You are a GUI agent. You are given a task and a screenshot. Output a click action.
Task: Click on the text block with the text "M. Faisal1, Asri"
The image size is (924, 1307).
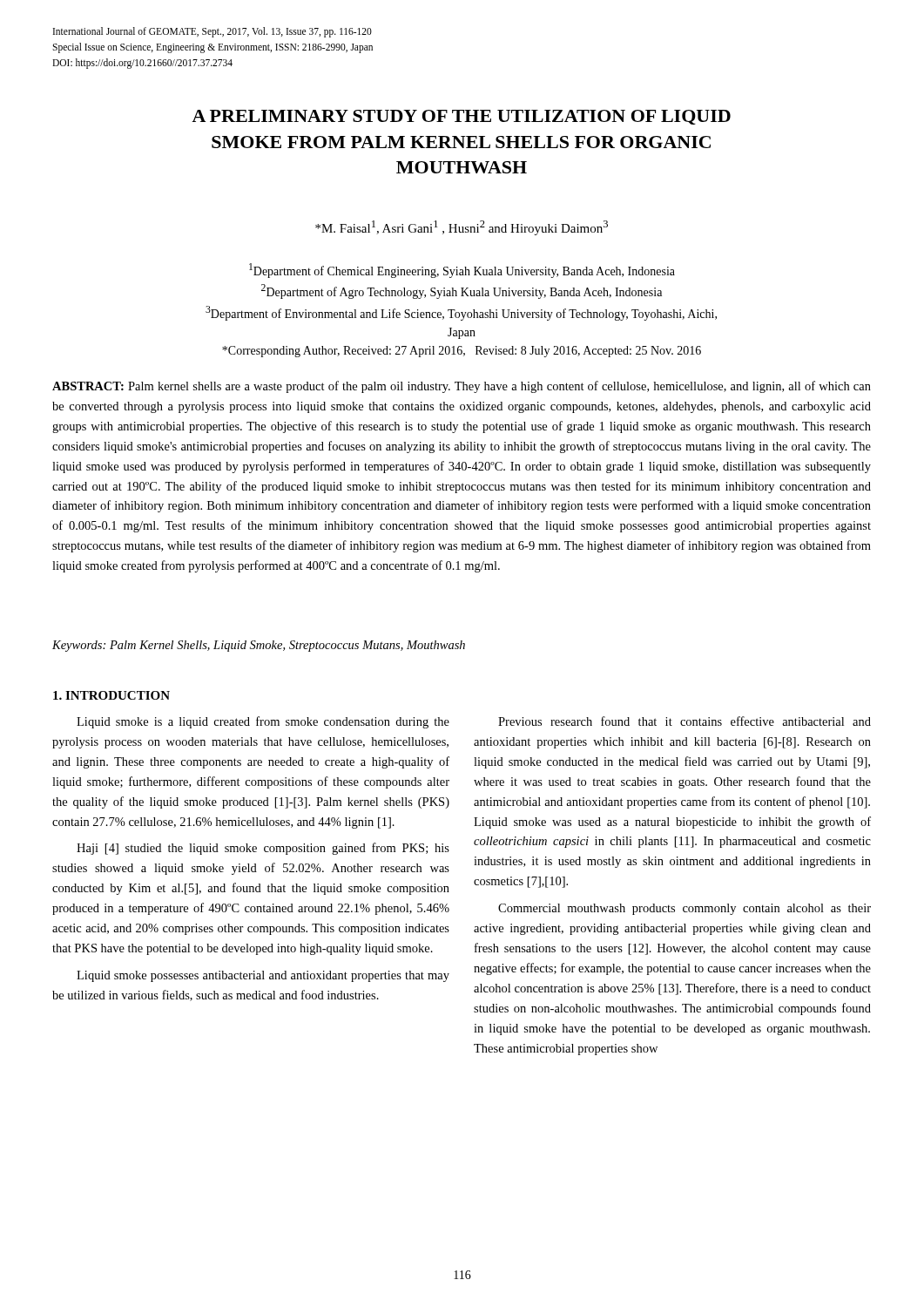tap(462, 227)
